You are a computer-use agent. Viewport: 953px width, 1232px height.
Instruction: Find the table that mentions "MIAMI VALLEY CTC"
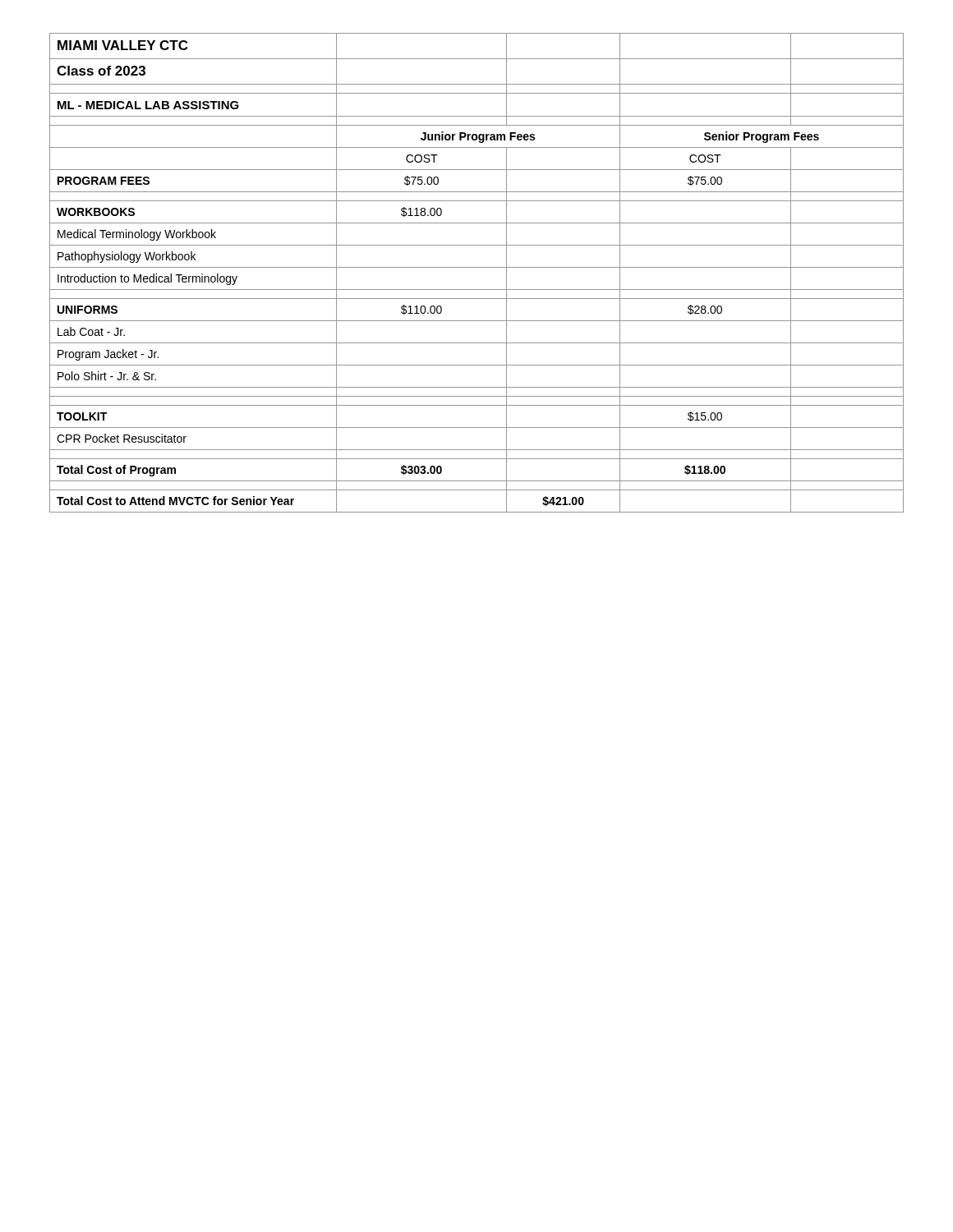click(x=476, y=273)
